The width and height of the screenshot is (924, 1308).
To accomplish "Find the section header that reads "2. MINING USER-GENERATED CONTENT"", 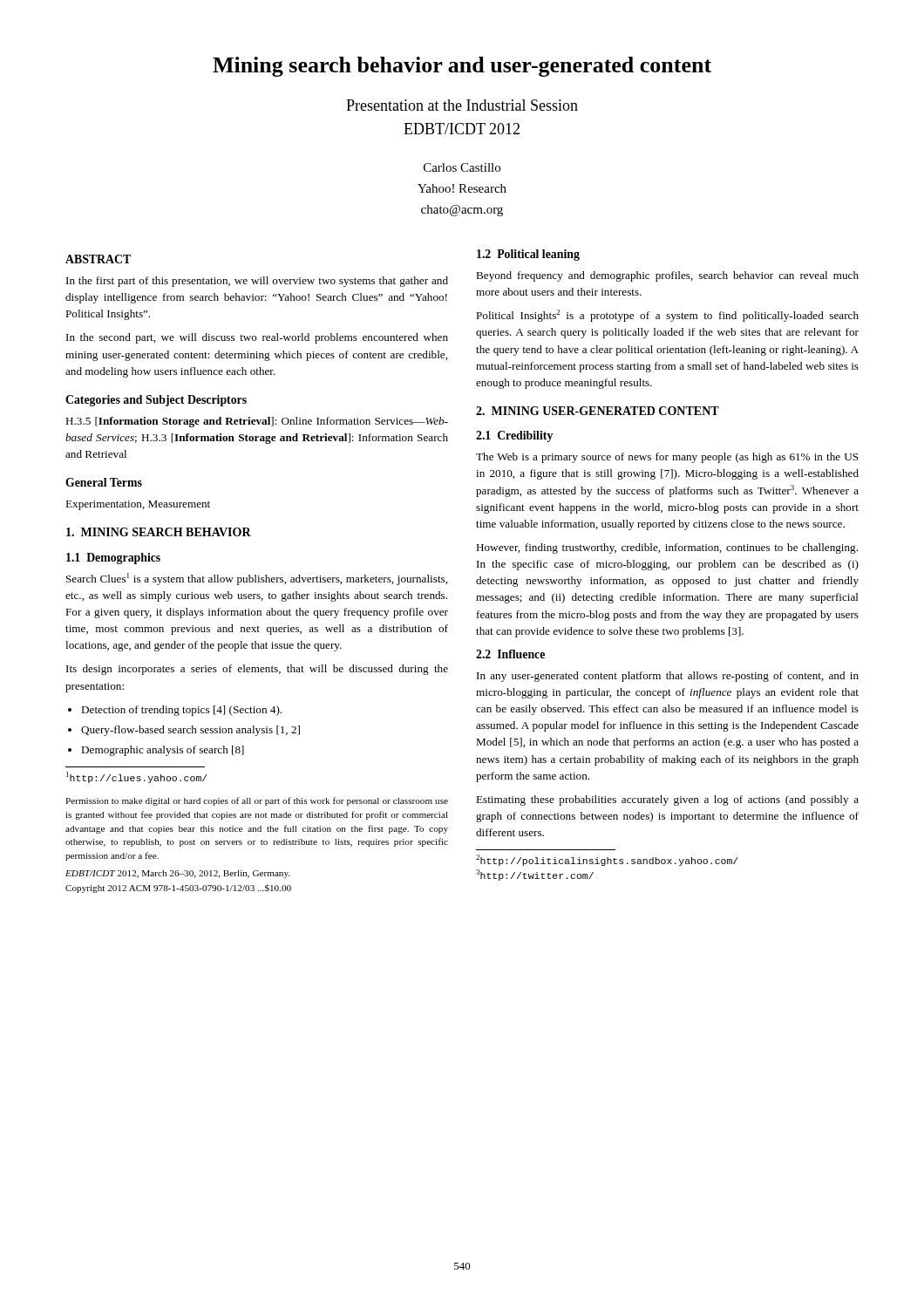I will coord(597,411).
